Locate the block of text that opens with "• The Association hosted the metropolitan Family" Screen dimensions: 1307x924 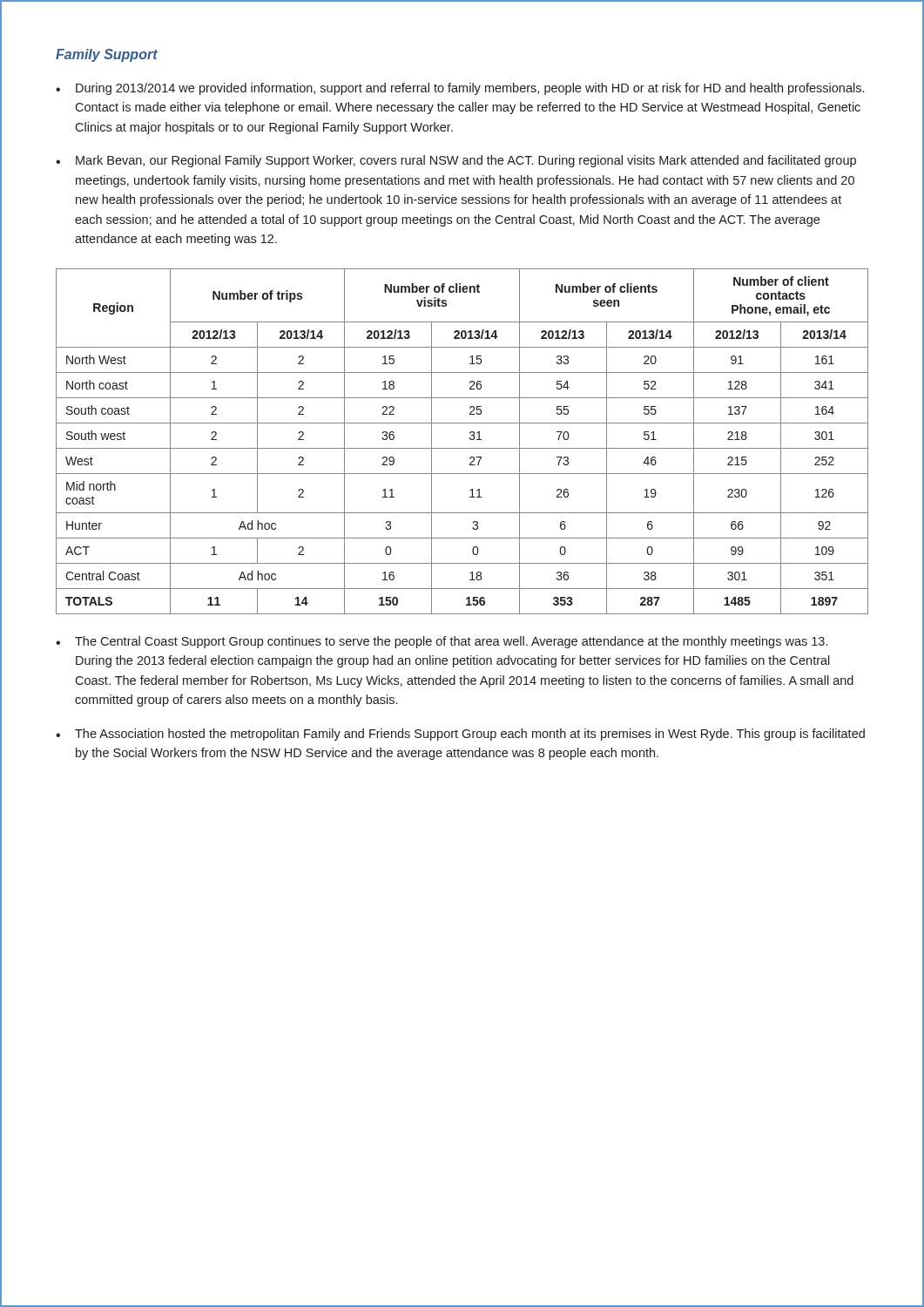pyautogui.click(x=462, y=743)
